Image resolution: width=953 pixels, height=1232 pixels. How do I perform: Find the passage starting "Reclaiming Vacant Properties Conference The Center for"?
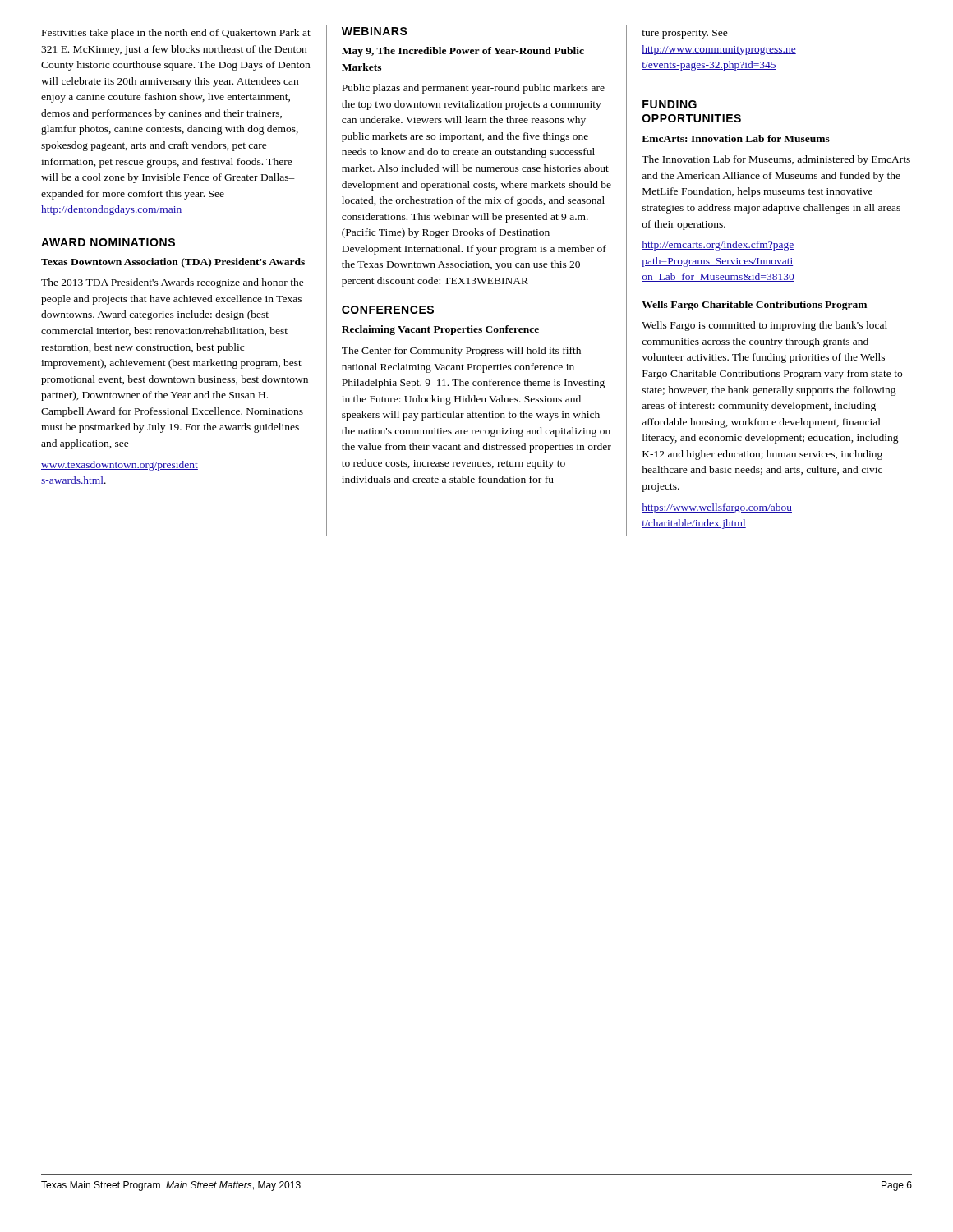pos(476,404)
